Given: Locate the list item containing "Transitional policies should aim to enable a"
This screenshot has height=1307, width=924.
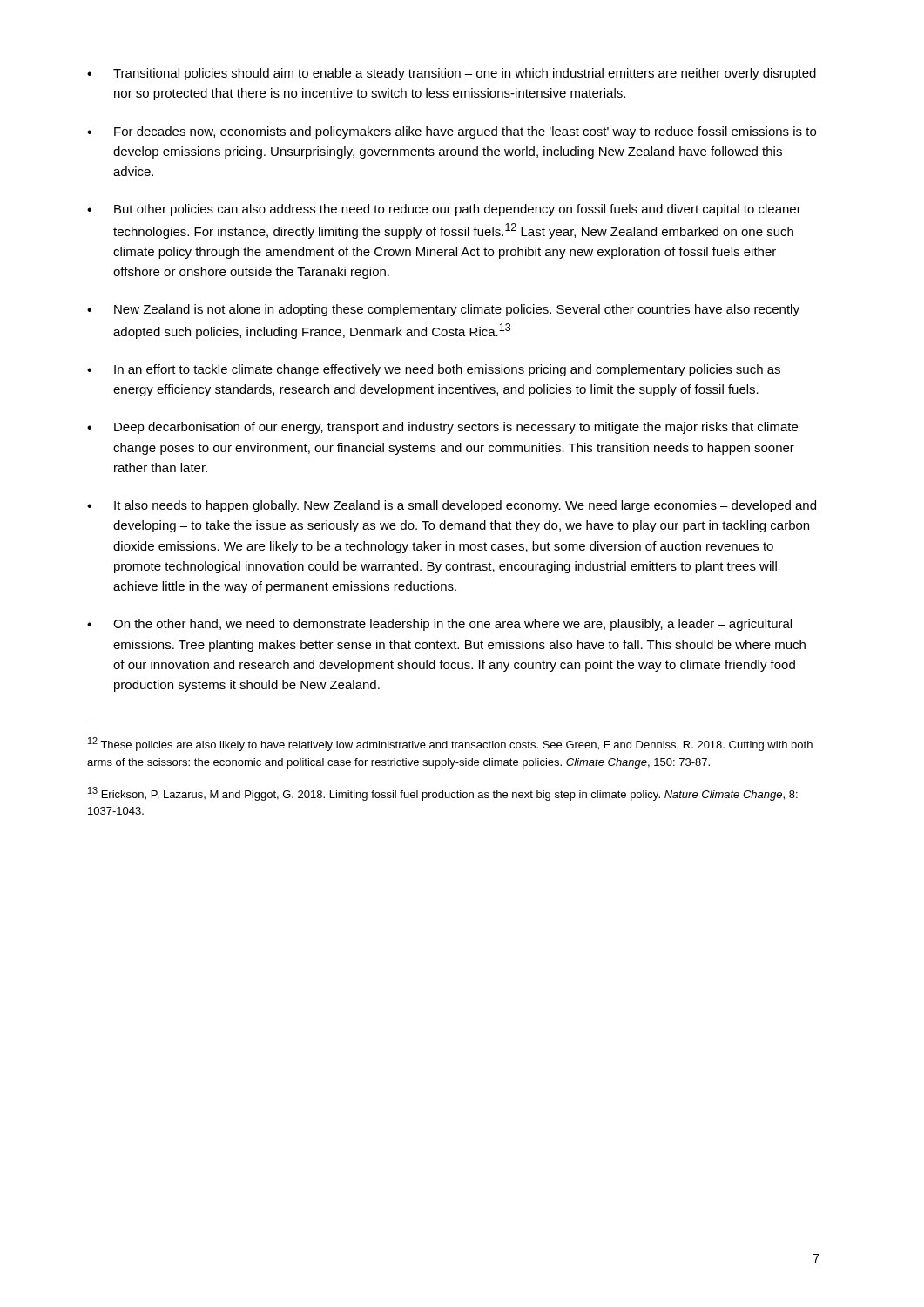Looking at the screenshot, I should pos(453,83).
